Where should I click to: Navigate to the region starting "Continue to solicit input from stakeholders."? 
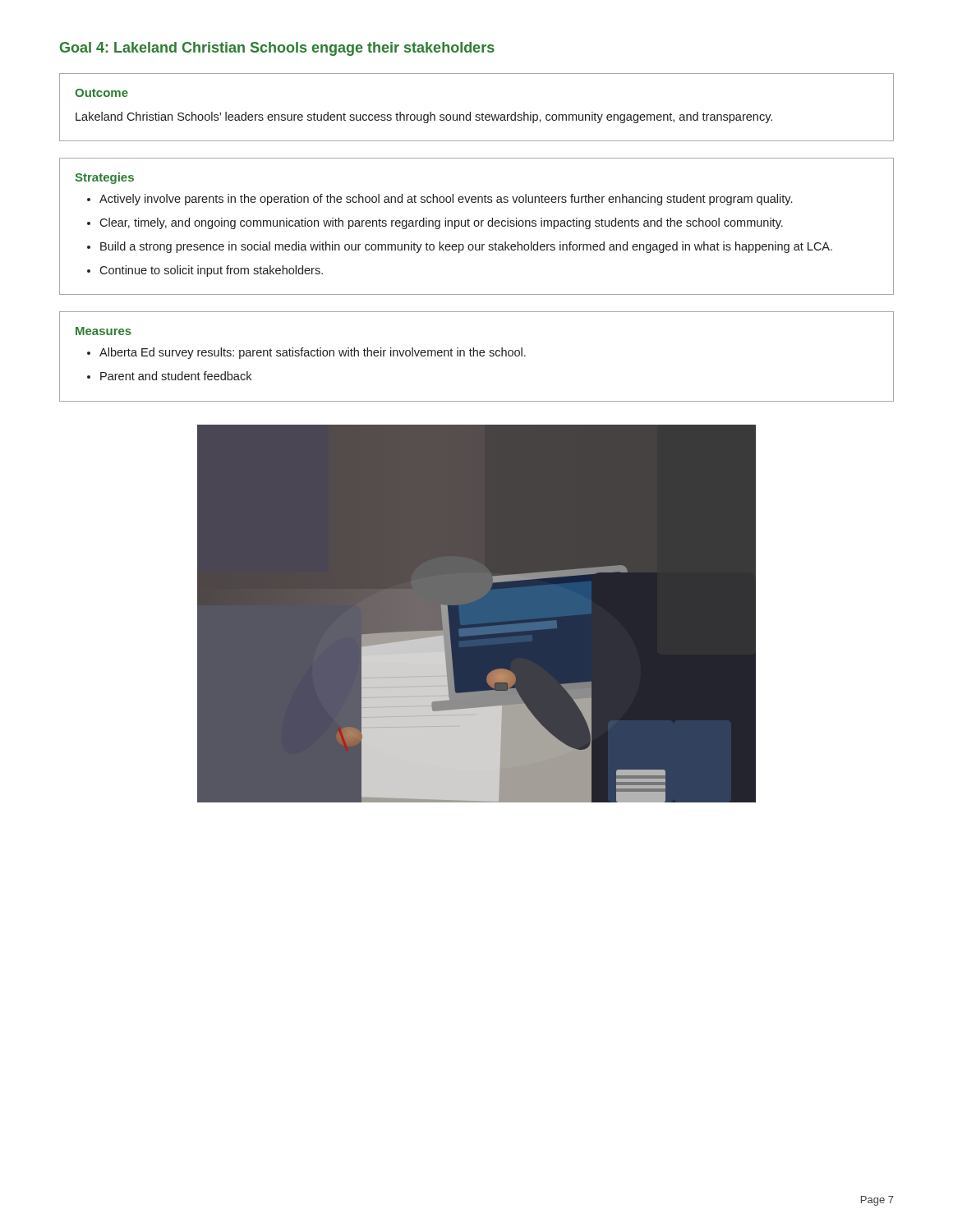(x=212, y=270)
